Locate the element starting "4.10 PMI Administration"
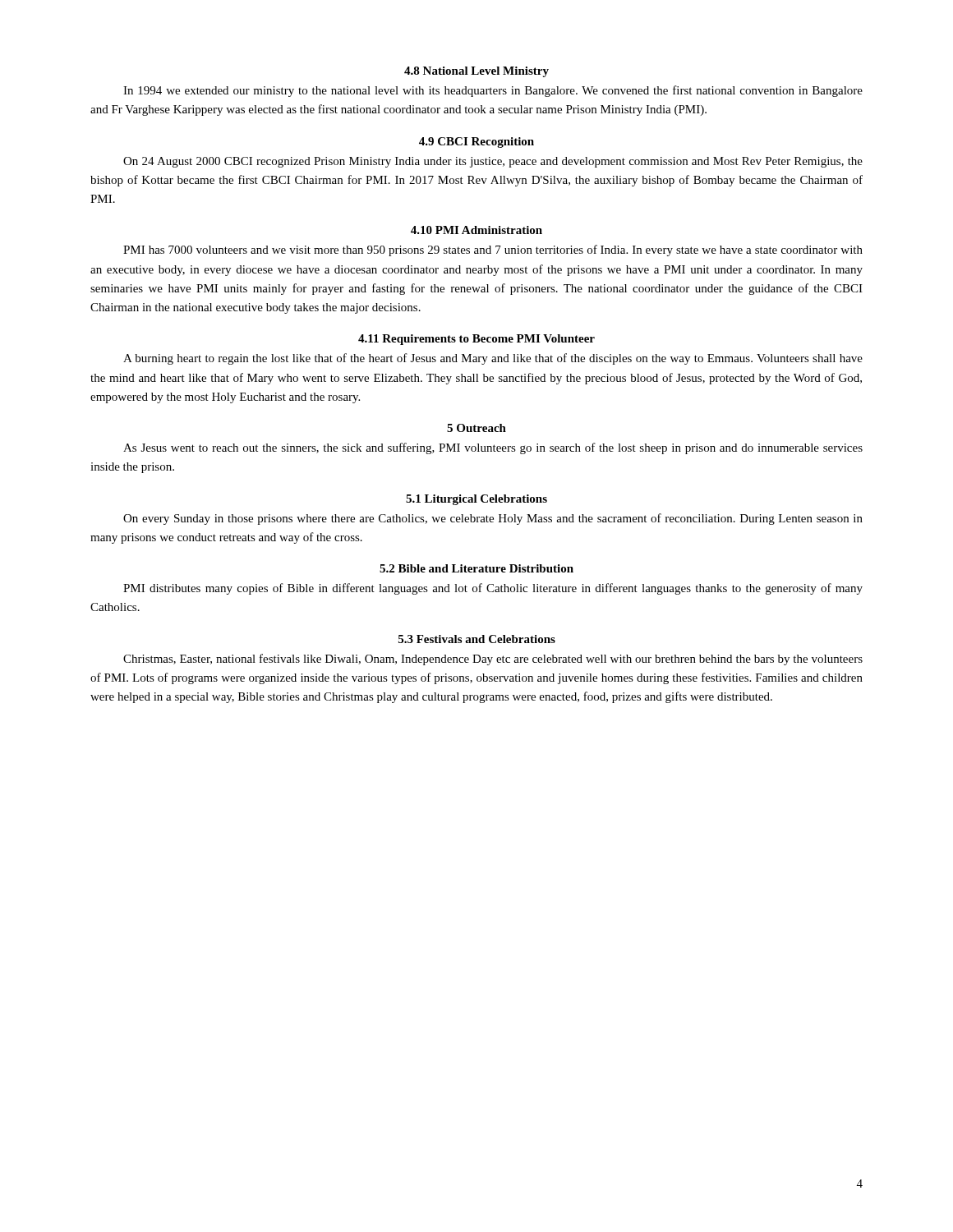This screenshot has width=953, height=1232. pos(476,230)
